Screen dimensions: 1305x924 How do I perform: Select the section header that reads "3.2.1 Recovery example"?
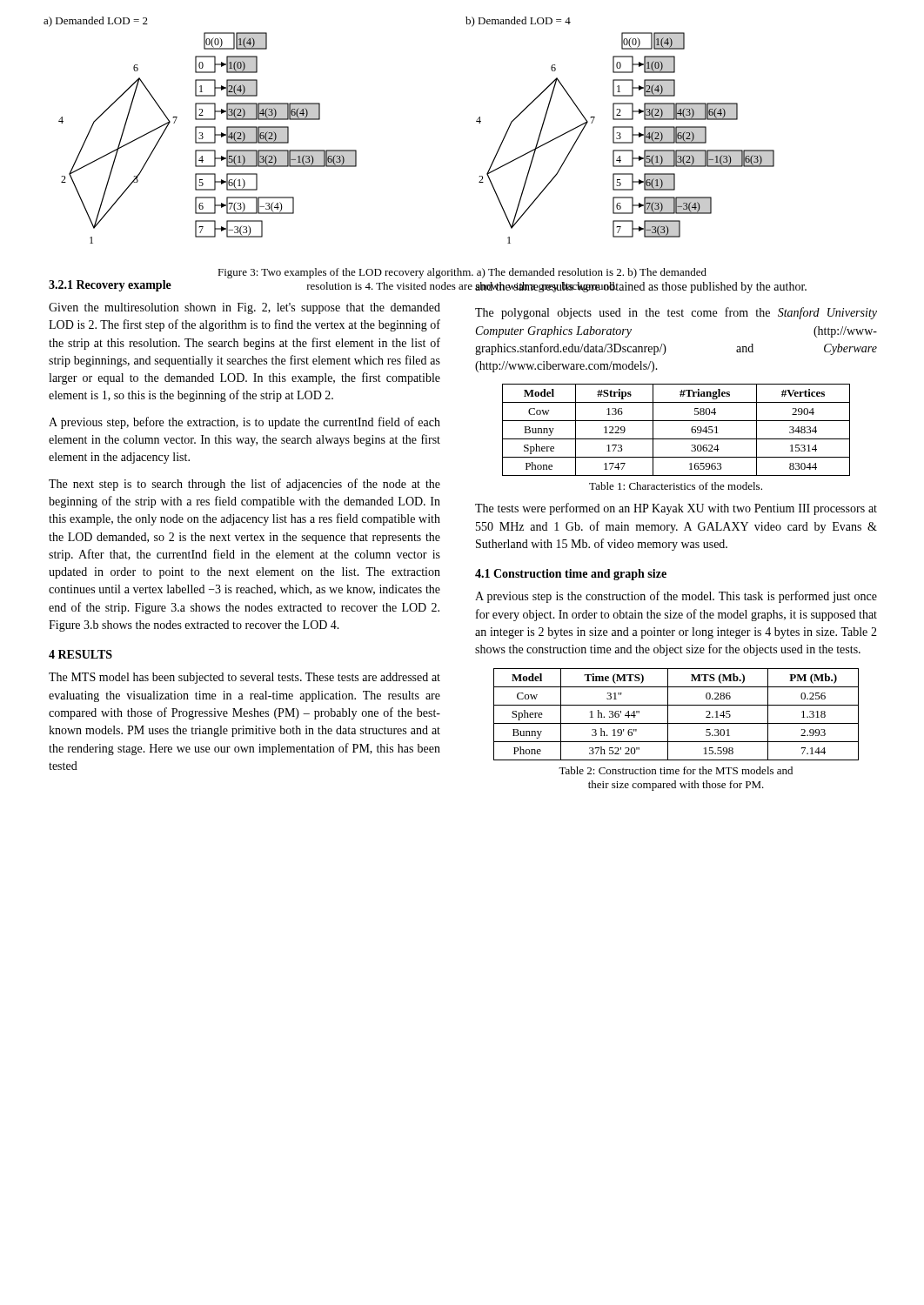click(x=110, y=285)
